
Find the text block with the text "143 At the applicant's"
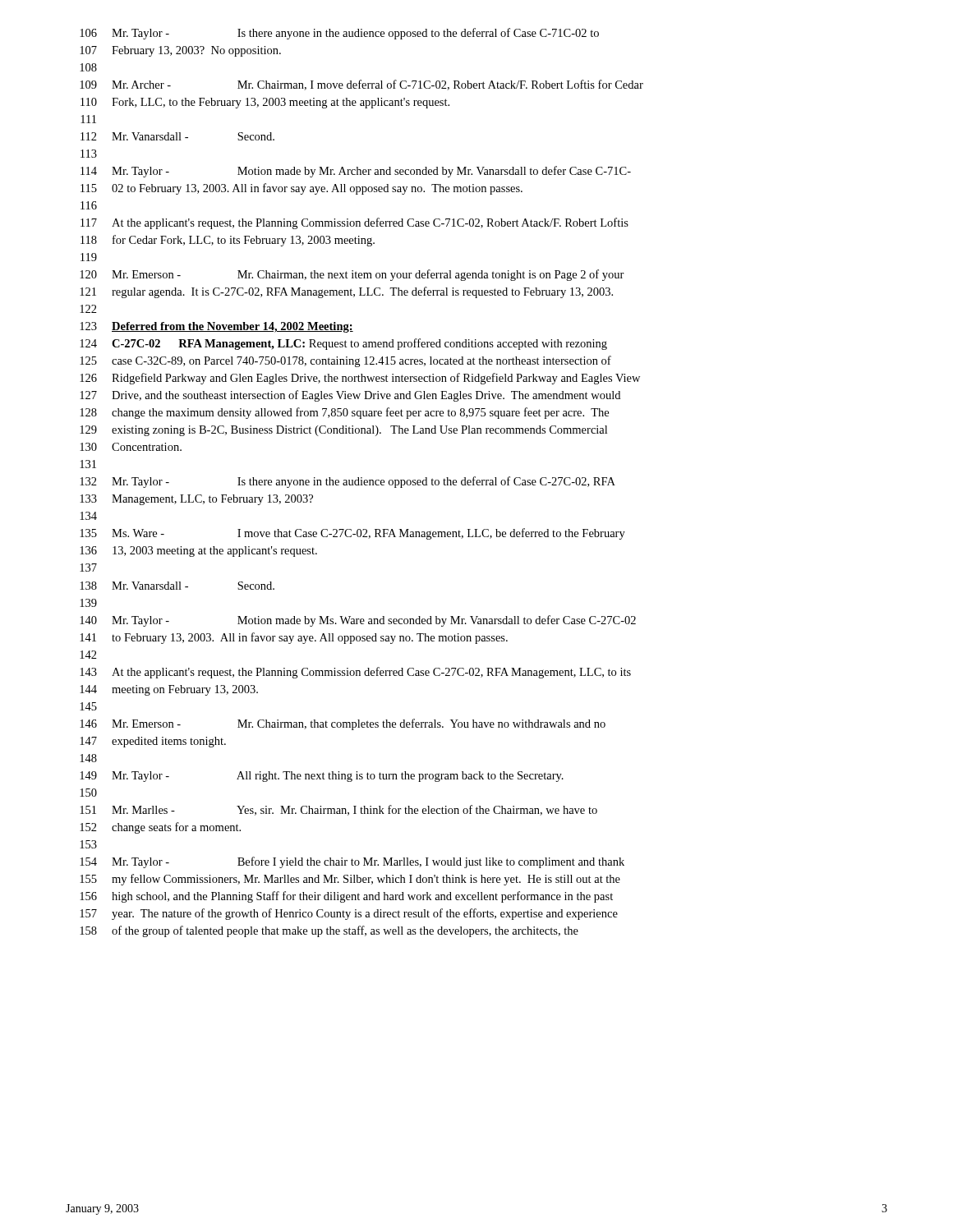pos(476,681)
